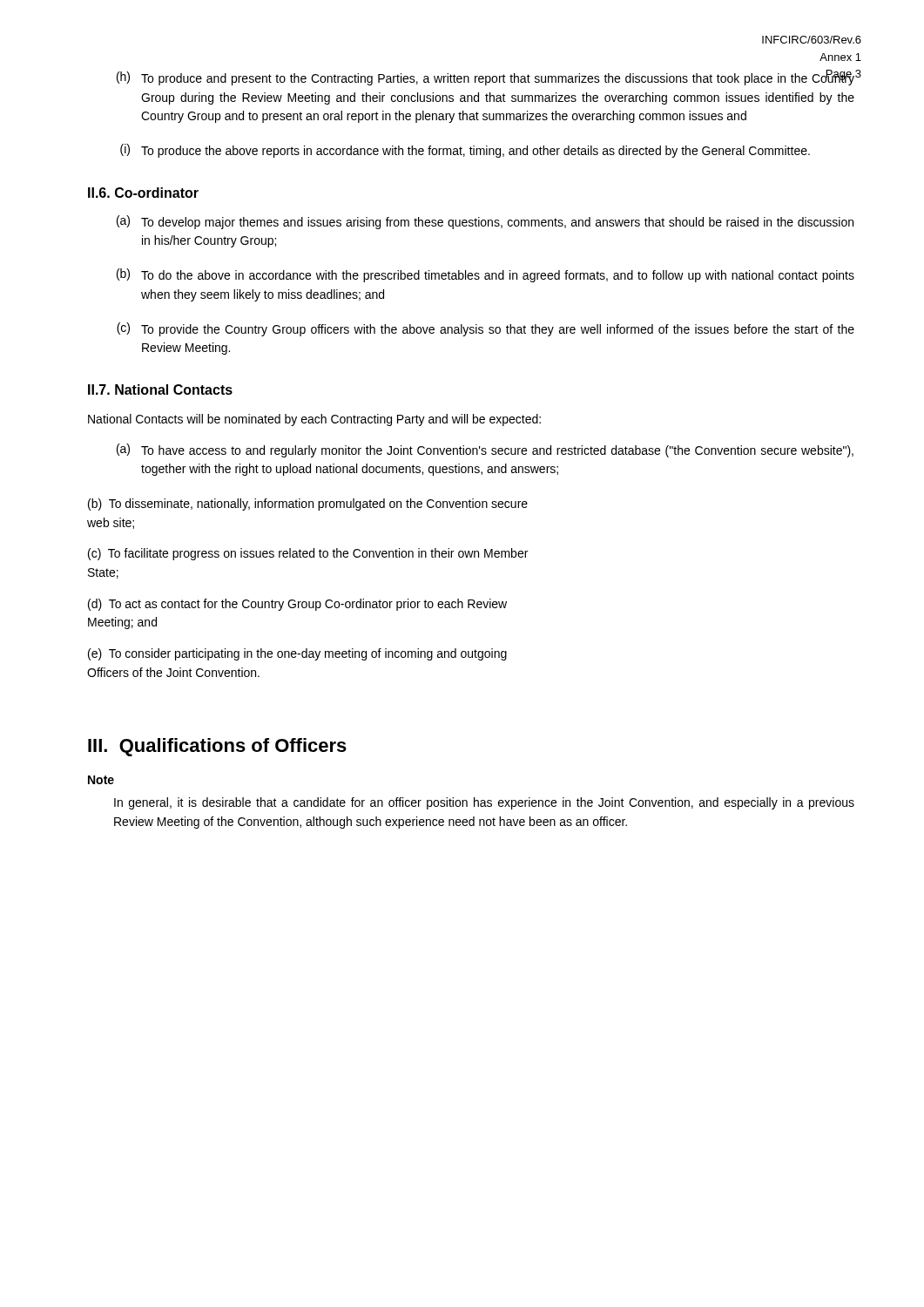Find the block on this page that starts "(b) To disseminate, nationally, information promulgated"
924x1307 pixels.
471,514
